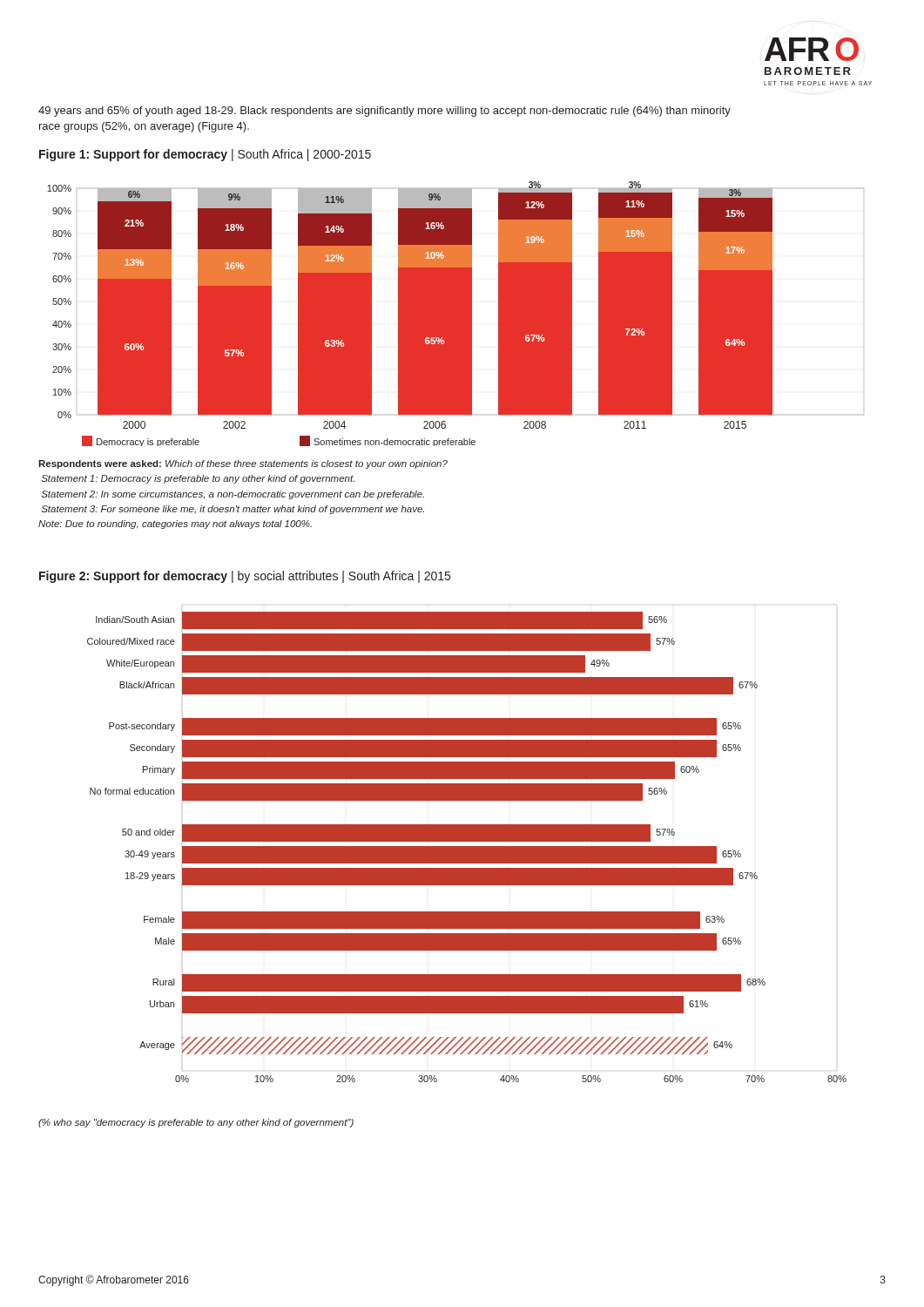Navigate to the block starting "49 years and"
The height and width of the screenshot is (1307, 924).
pos(384,118)
